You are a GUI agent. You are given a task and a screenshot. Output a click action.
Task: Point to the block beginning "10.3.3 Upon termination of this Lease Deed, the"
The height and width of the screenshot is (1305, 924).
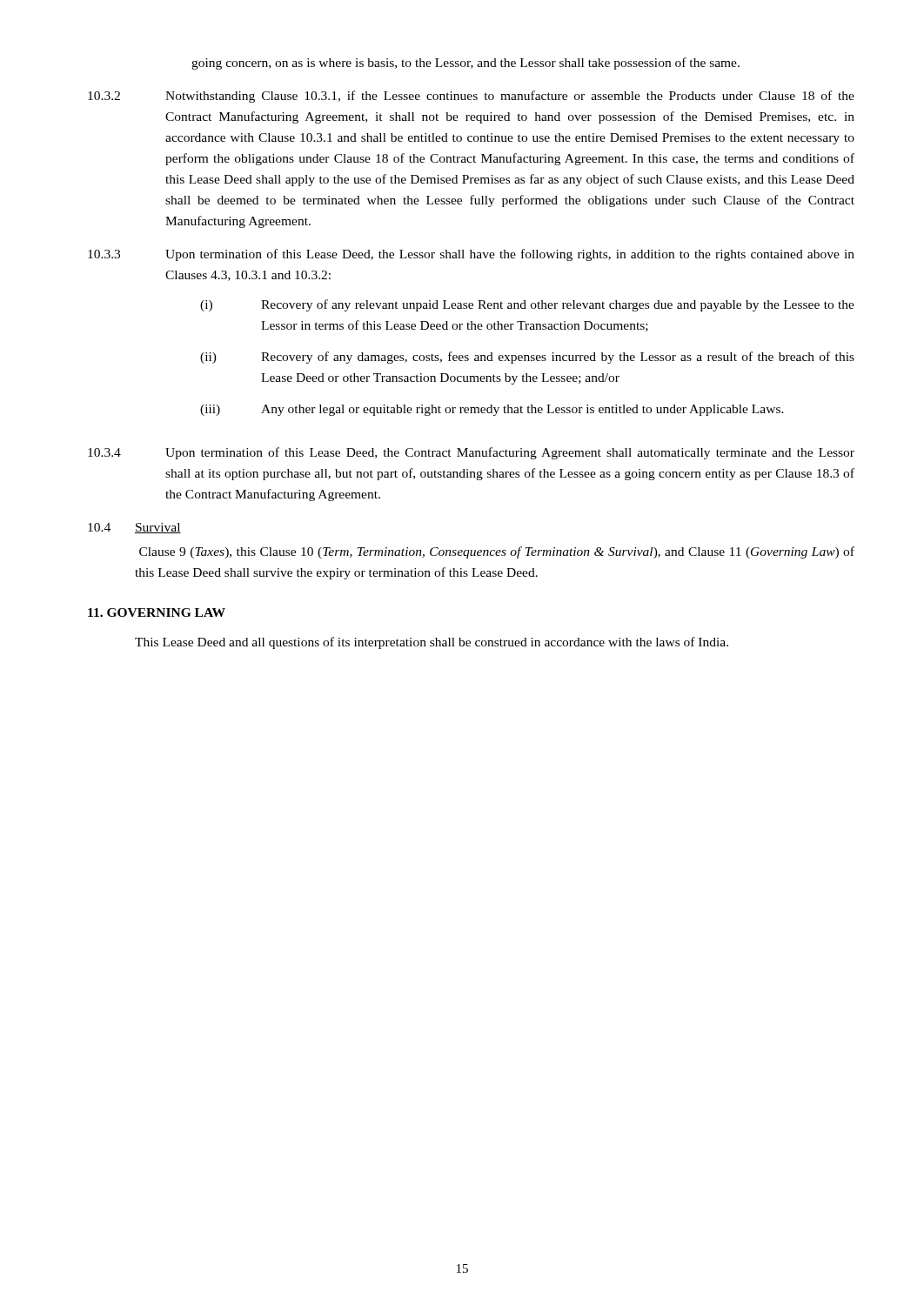pos(471,337)
